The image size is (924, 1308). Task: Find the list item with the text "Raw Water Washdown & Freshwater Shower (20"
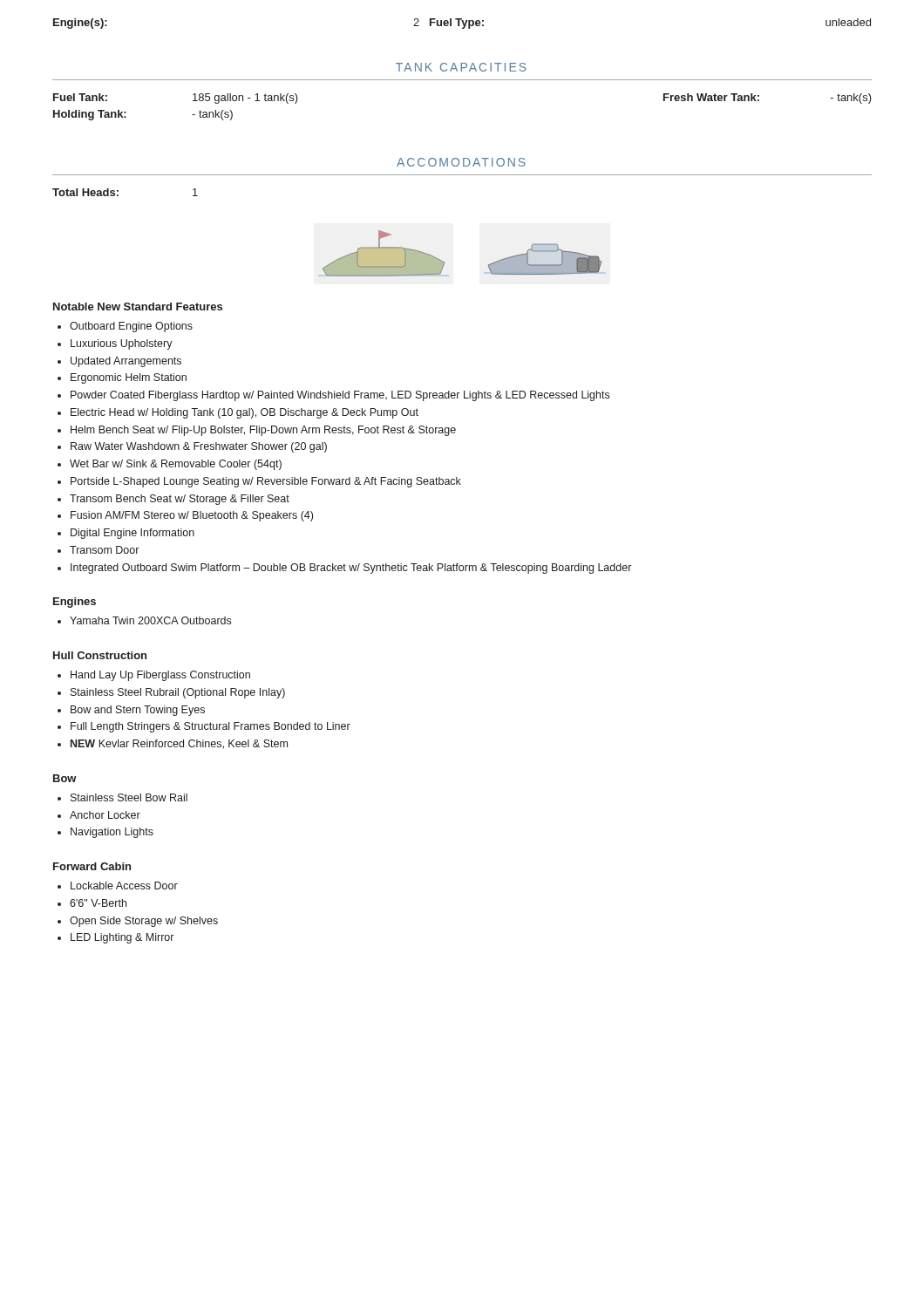click(x=199, y=447)
